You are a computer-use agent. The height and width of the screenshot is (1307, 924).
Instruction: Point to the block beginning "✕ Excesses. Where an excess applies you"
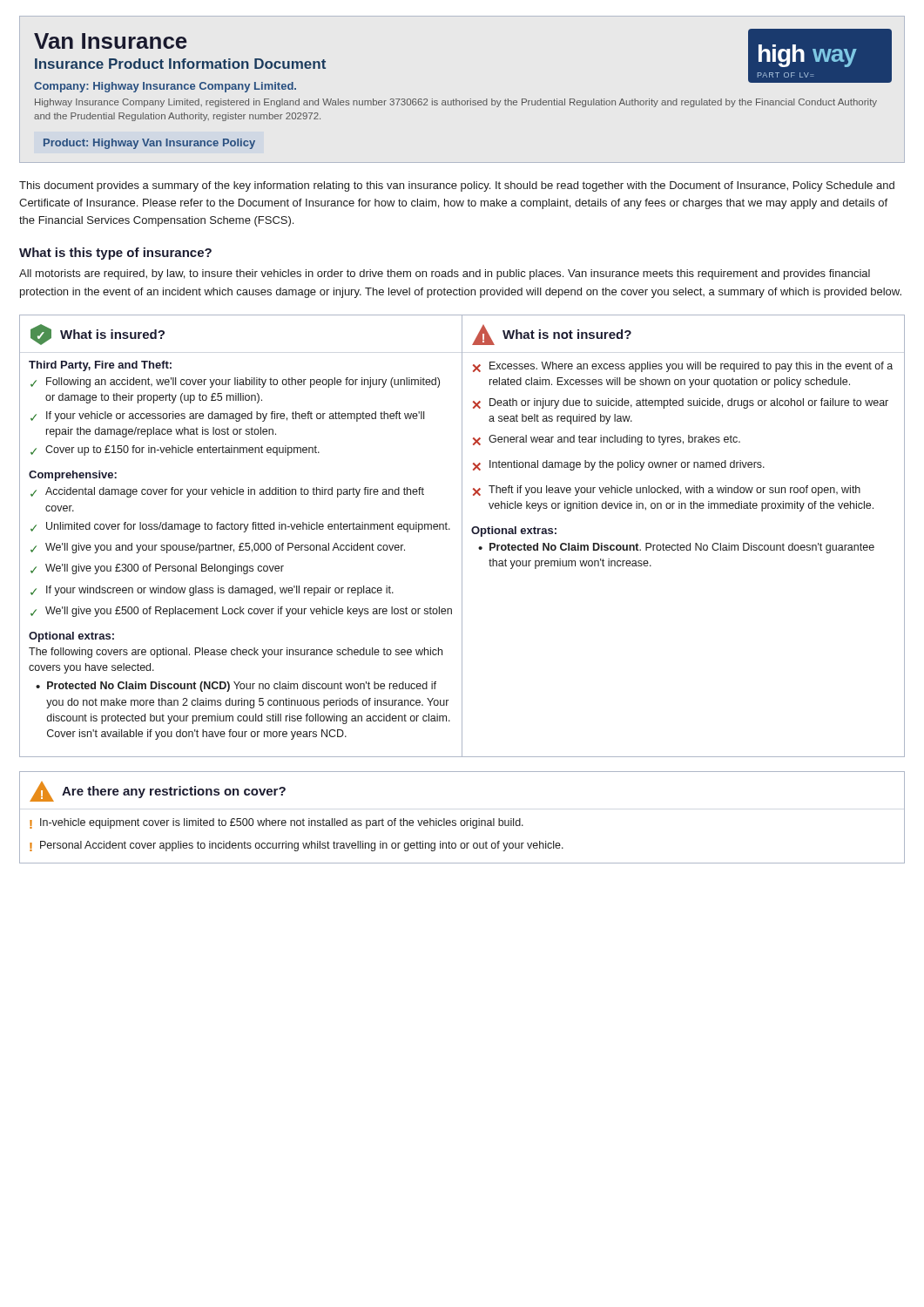(x=683, y=374)
